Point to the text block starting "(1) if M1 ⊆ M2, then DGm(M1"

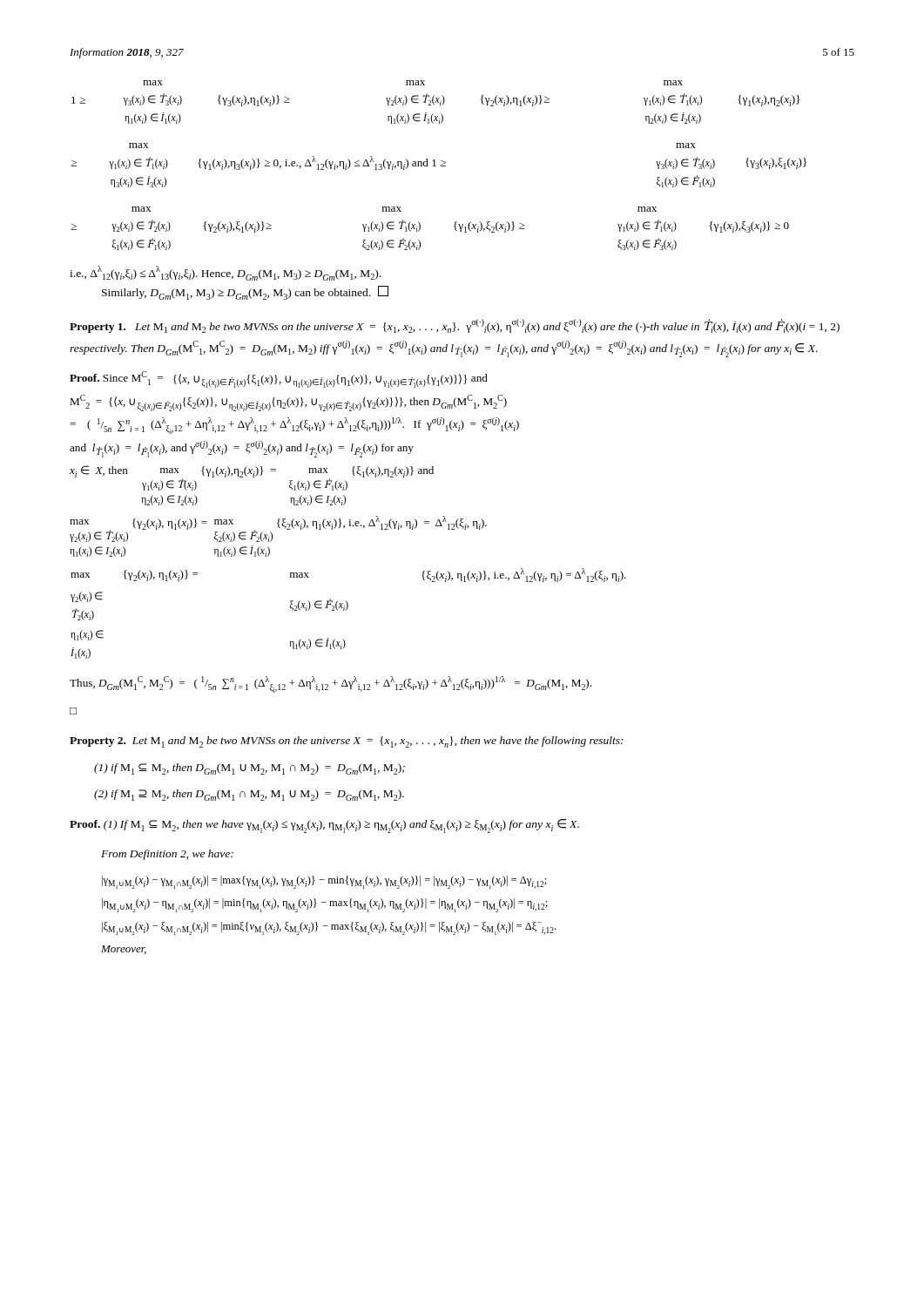[x=250, y=768]
